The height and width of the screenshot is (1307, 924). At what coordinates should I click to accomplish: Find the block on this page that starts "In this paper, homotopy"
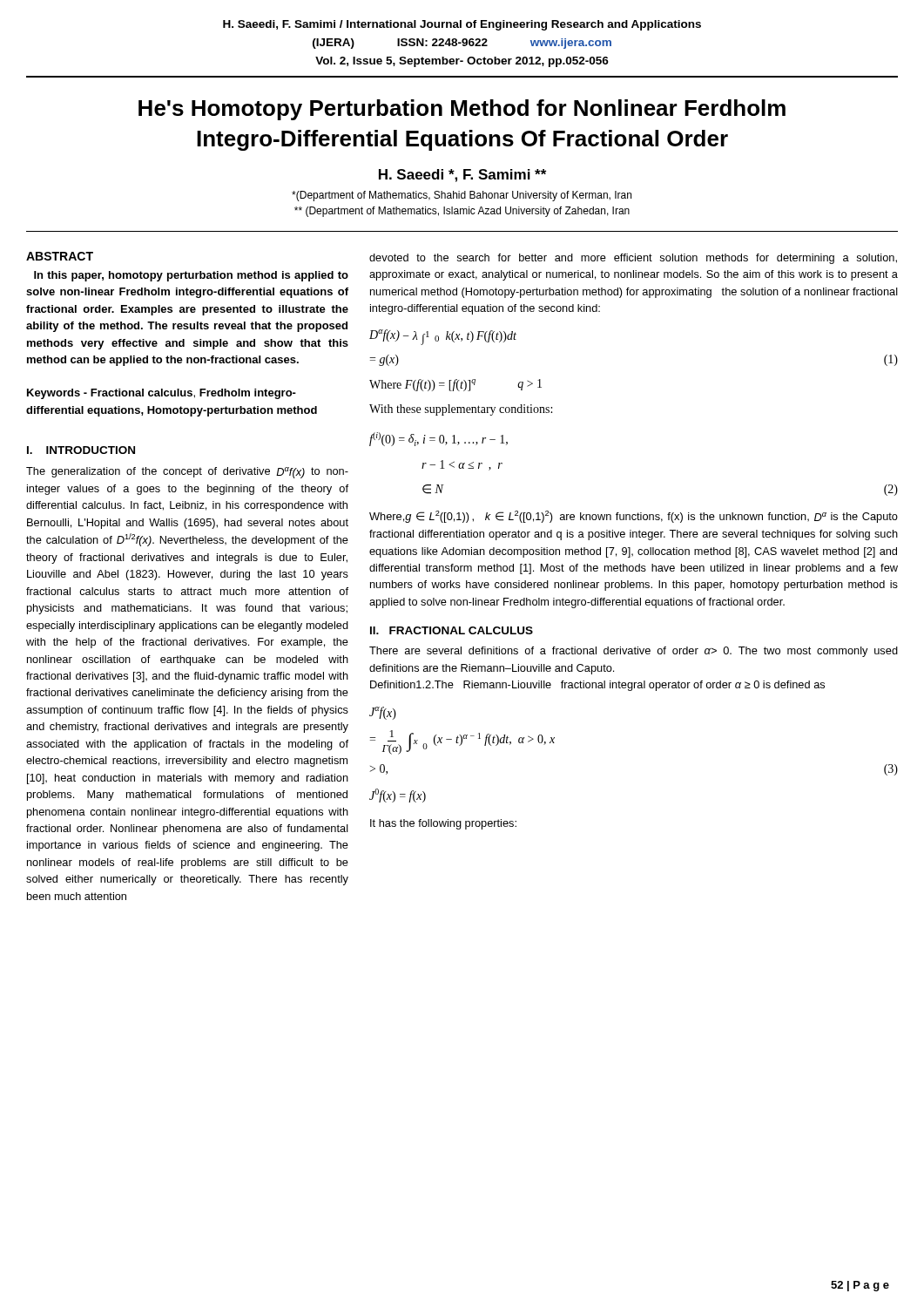tap(187, 317)
